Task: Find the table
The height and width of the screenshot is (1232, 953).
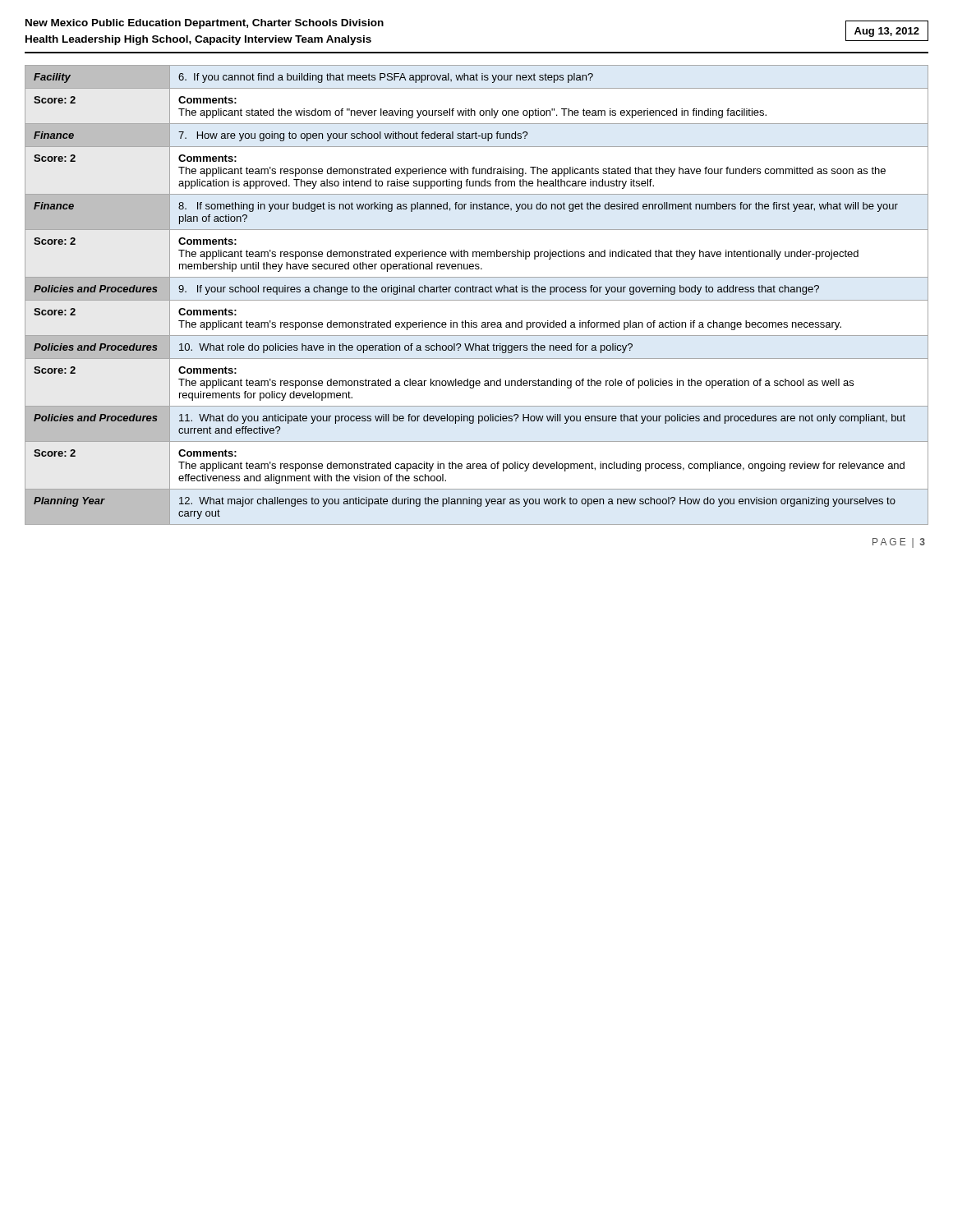Action: pos(476,295)
